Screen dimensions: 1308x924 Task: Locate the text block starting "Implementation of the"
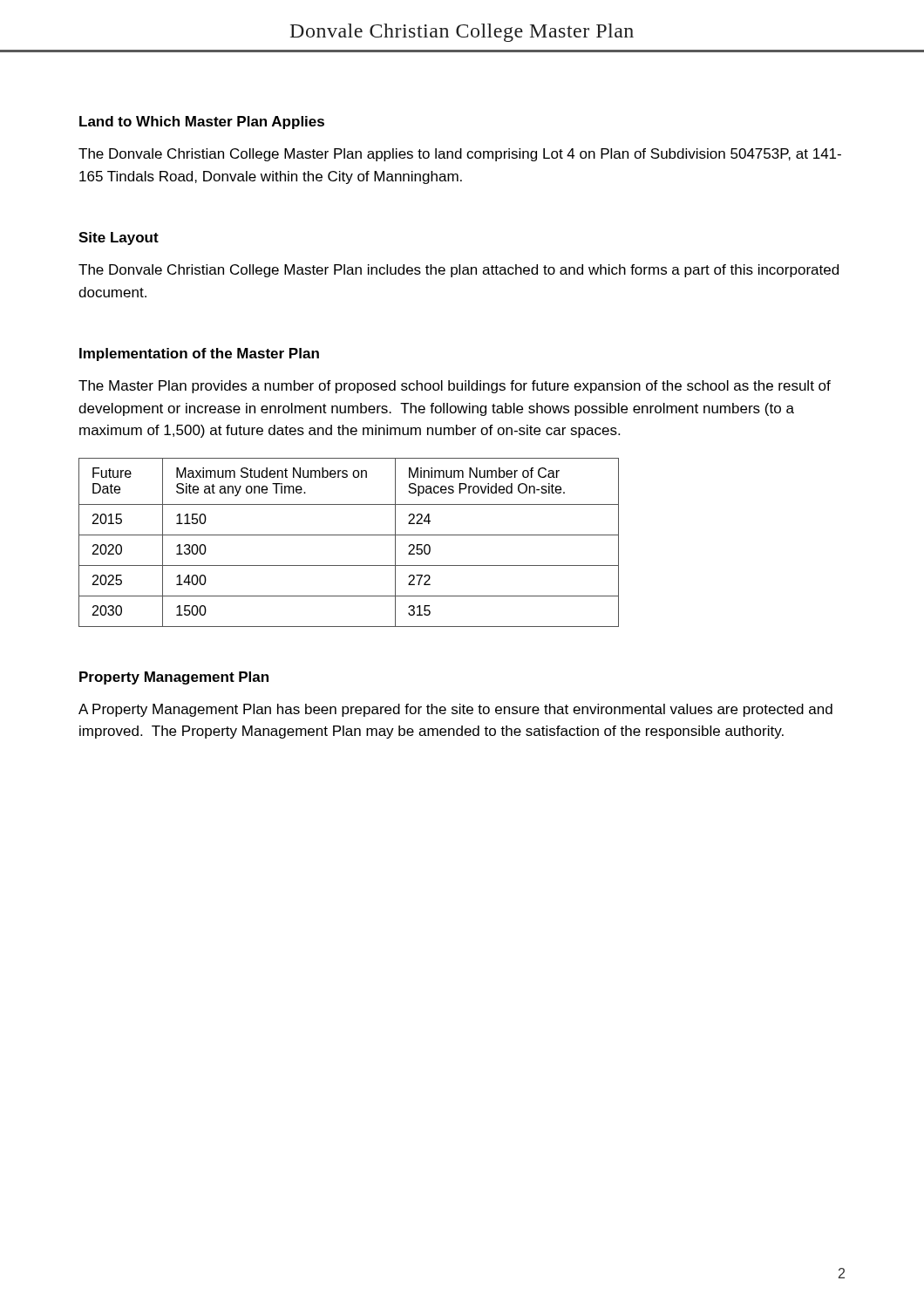click(199, 354)
